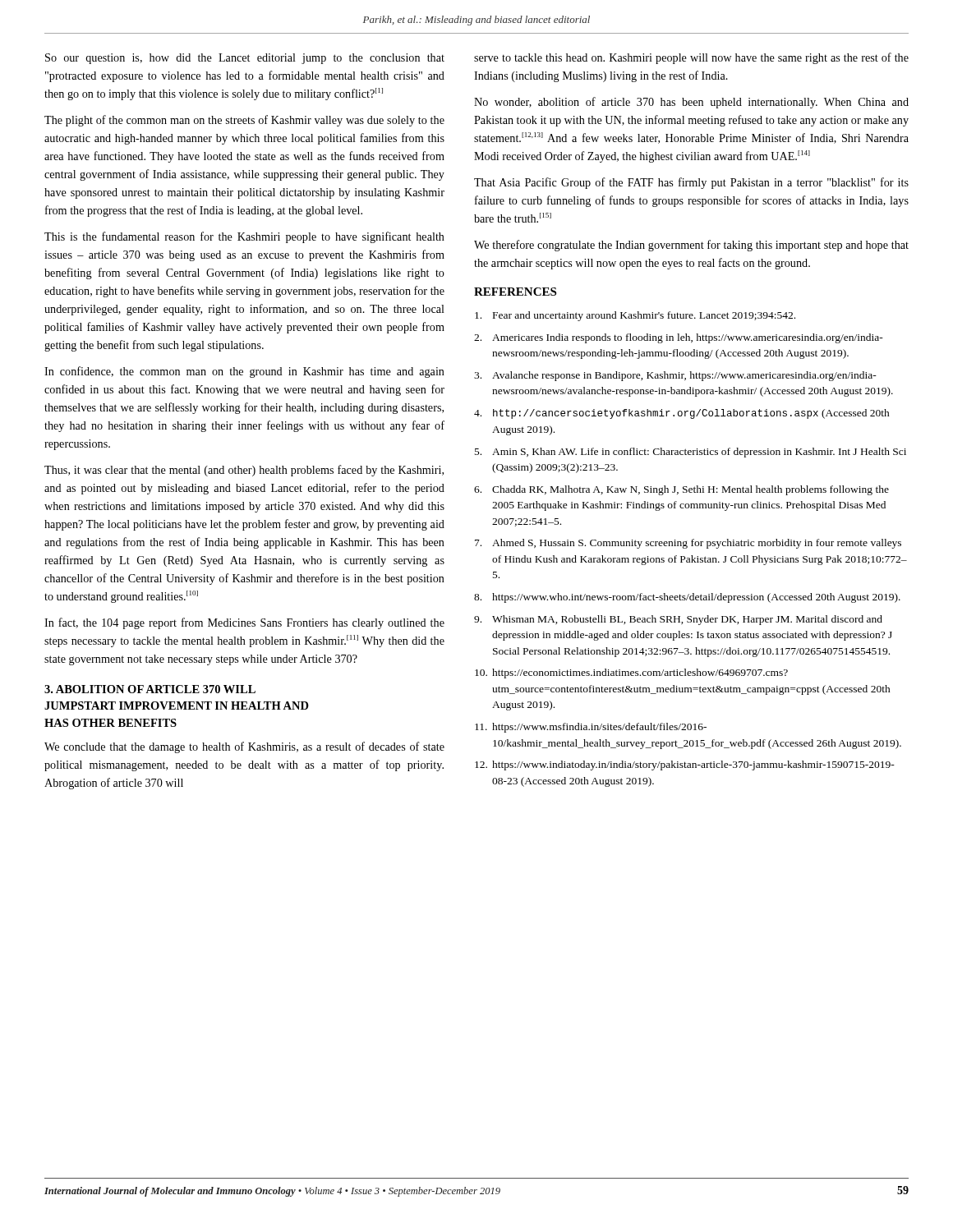This screenshot has width=953, height=1232.
Task: Find the list item containing "3. Avalanche response in Bandipore,"
Action: (691, 383)
